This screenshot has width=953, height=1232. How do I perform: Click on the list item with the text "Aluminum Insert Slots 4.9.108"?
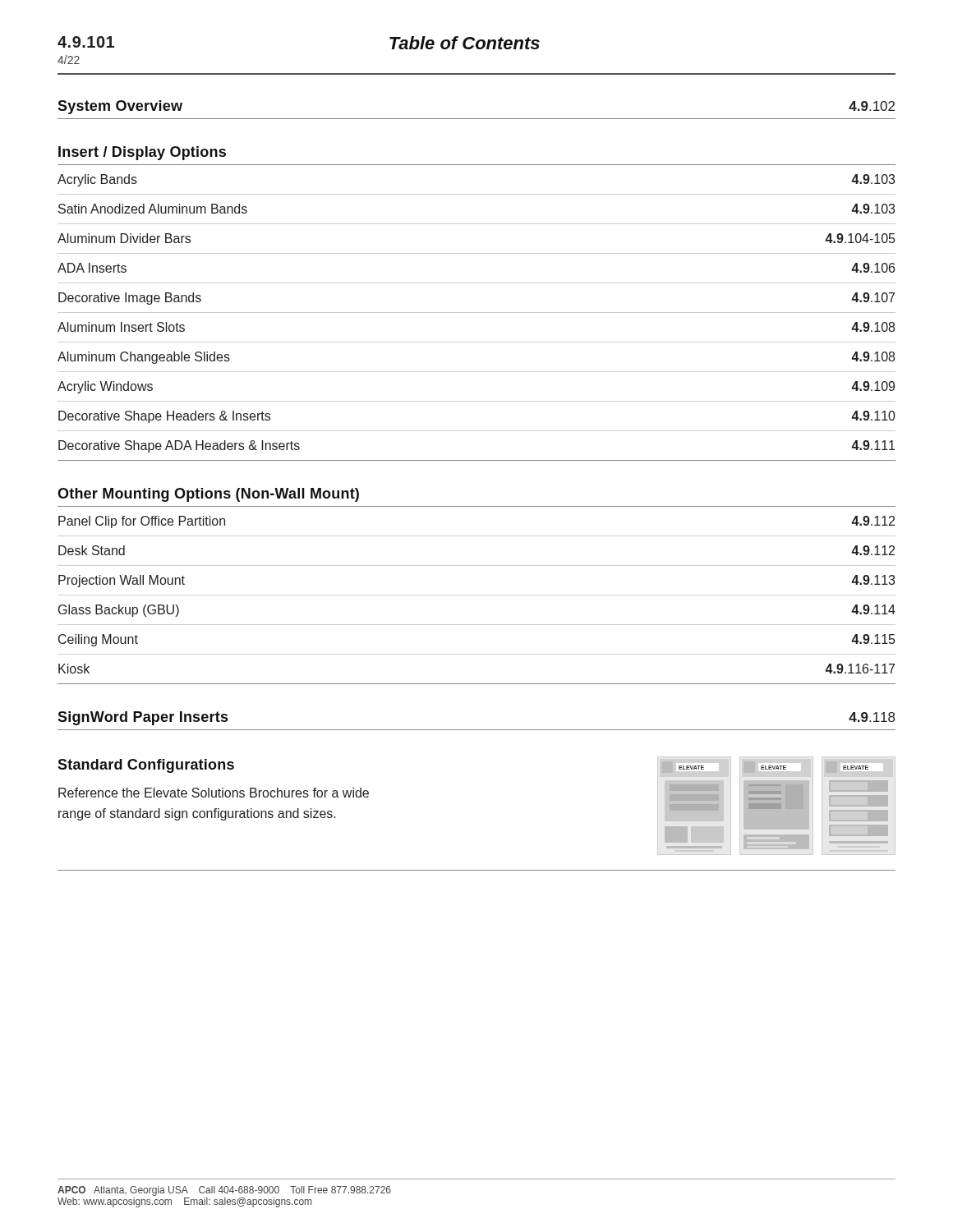point(121,326)
